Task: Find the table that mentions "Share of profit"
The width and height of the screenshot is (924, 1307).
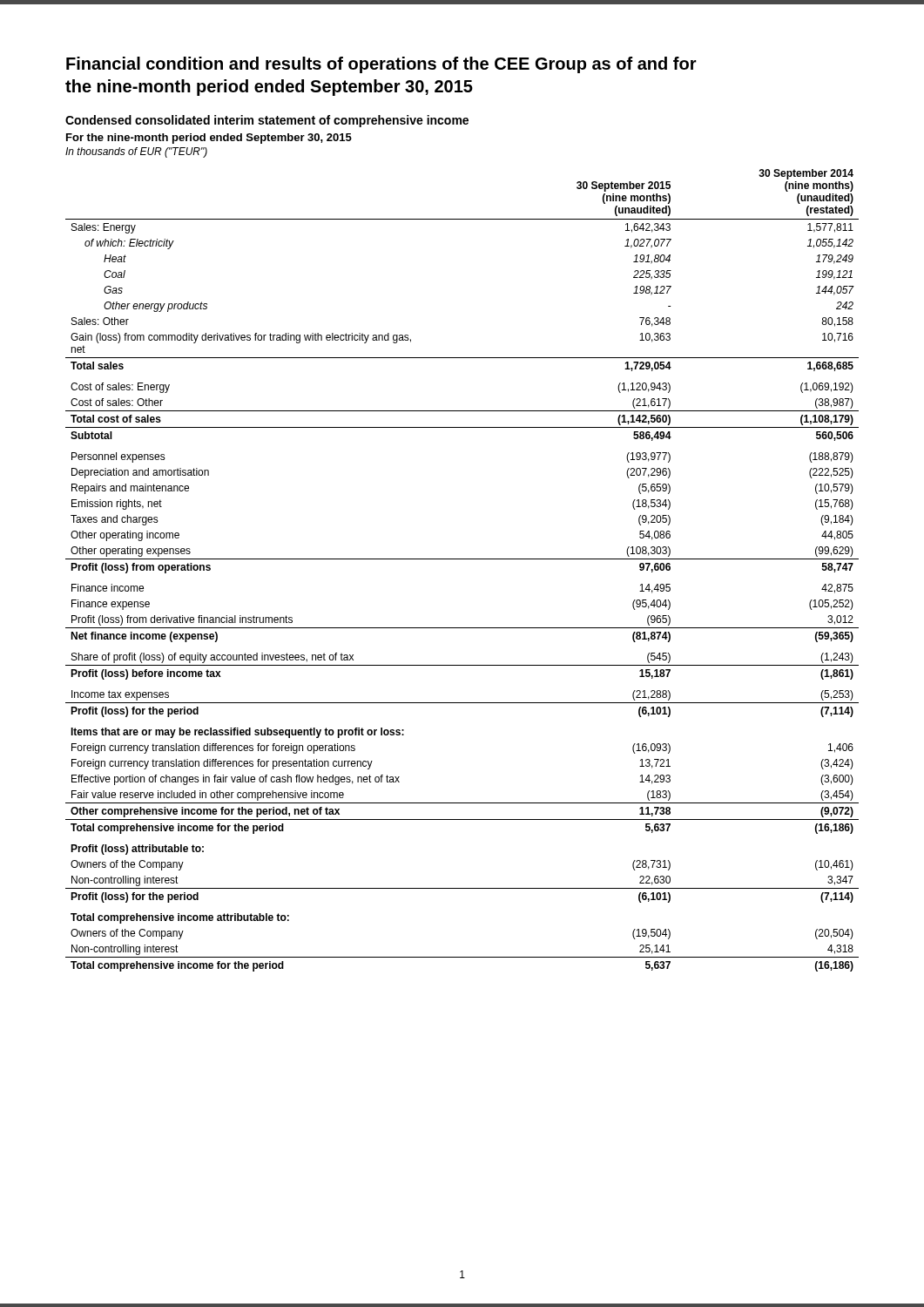Action: [x=462, y=569]
